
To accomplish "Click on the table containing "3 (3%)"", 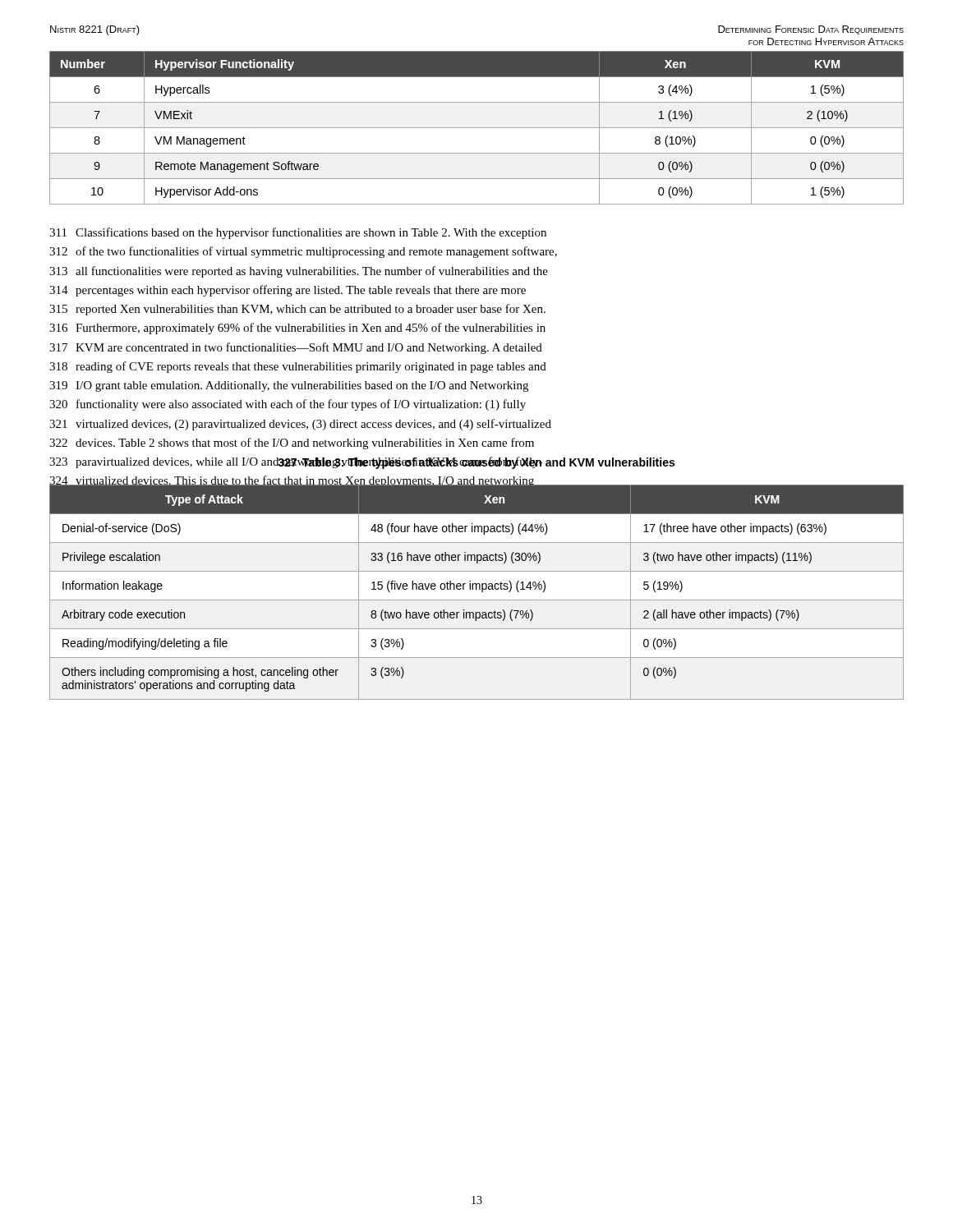I will tap(476, 592).
